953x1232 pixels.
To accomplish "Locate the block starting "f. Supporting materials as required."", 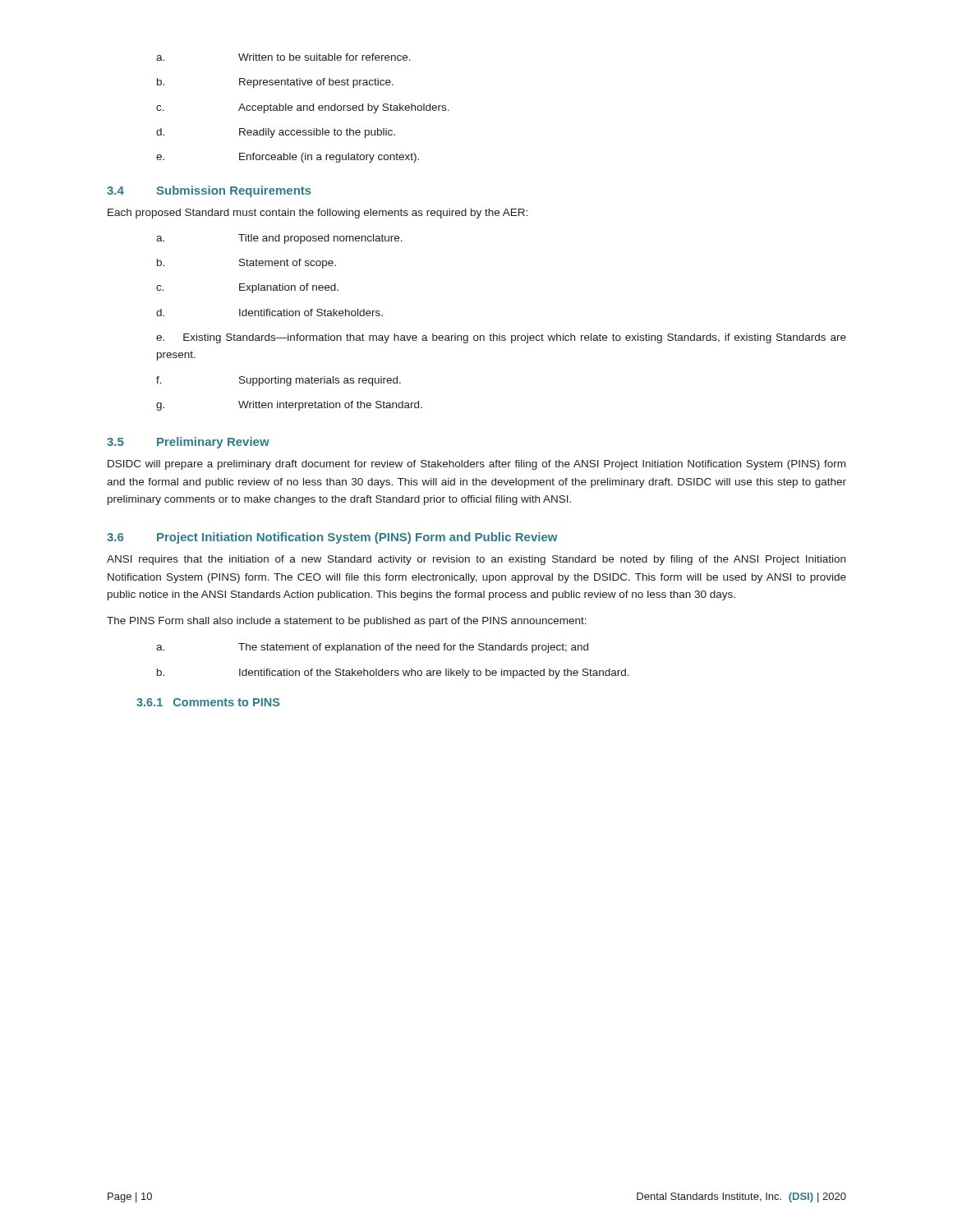I will [279, 381].
